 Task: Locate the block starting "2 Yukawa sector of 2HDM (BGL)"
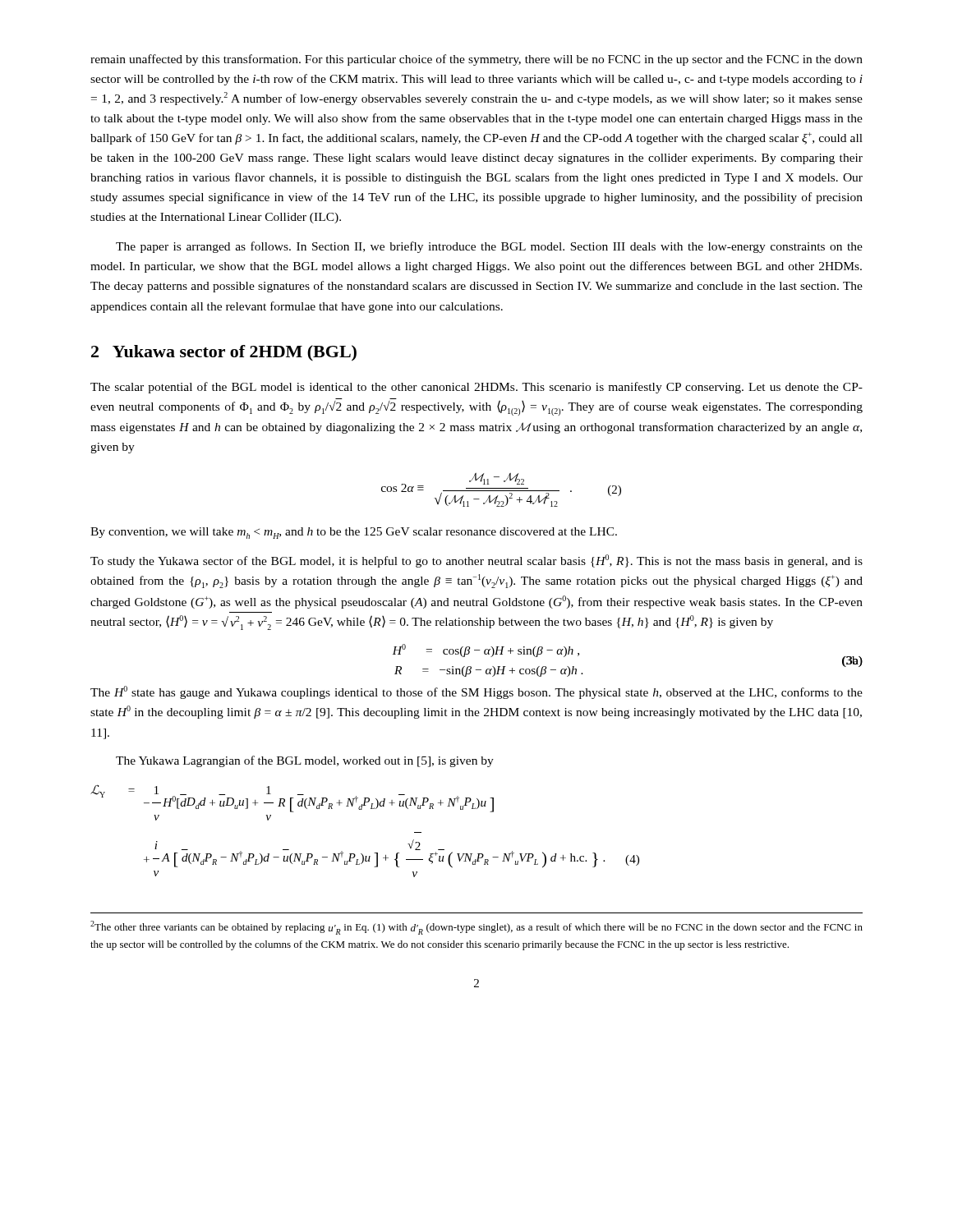point(224,353)
